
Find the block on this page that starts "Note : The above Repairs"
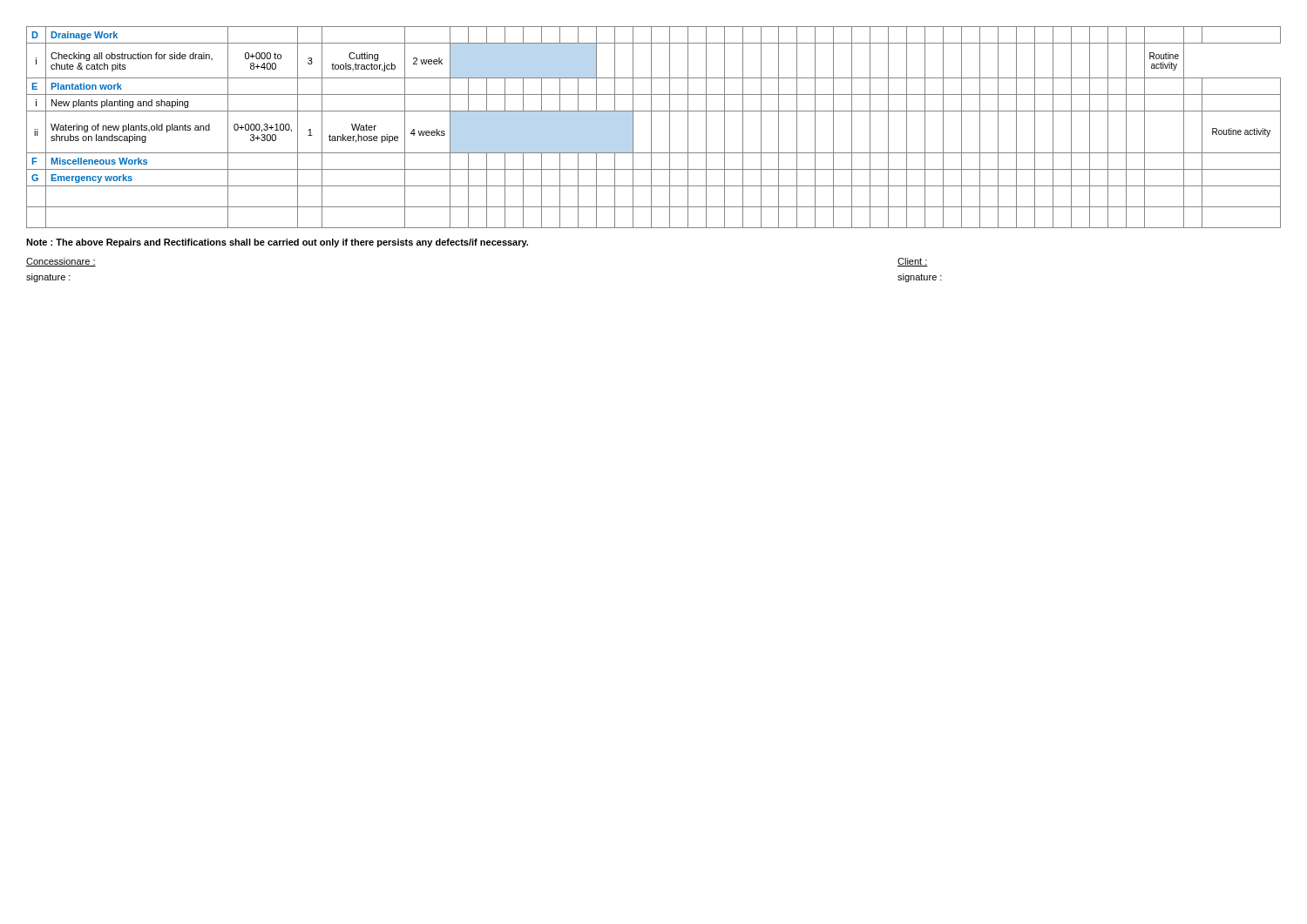277,242
